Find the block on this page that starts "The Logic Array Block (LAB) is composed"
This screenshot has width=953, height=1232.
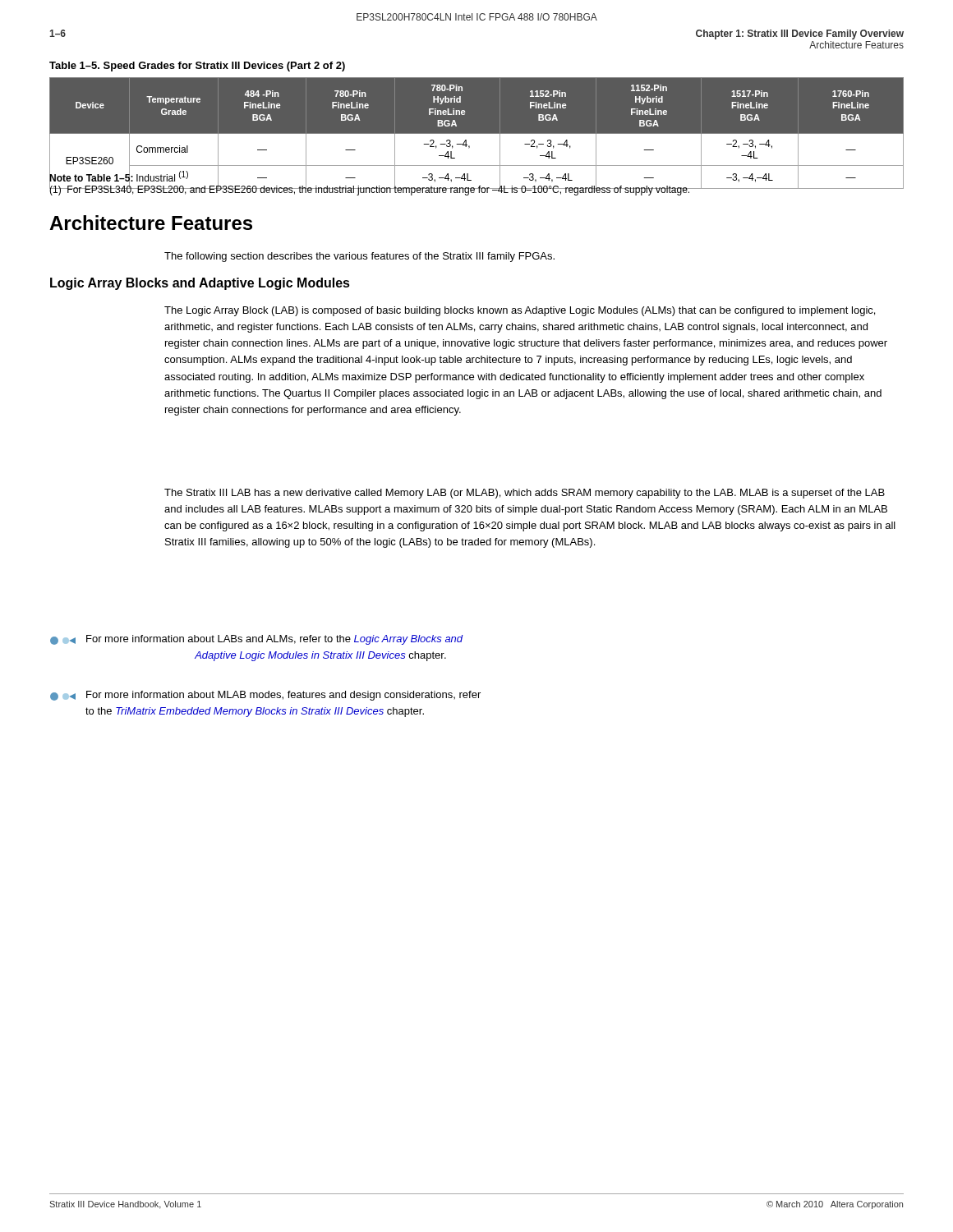click(526, 360)
